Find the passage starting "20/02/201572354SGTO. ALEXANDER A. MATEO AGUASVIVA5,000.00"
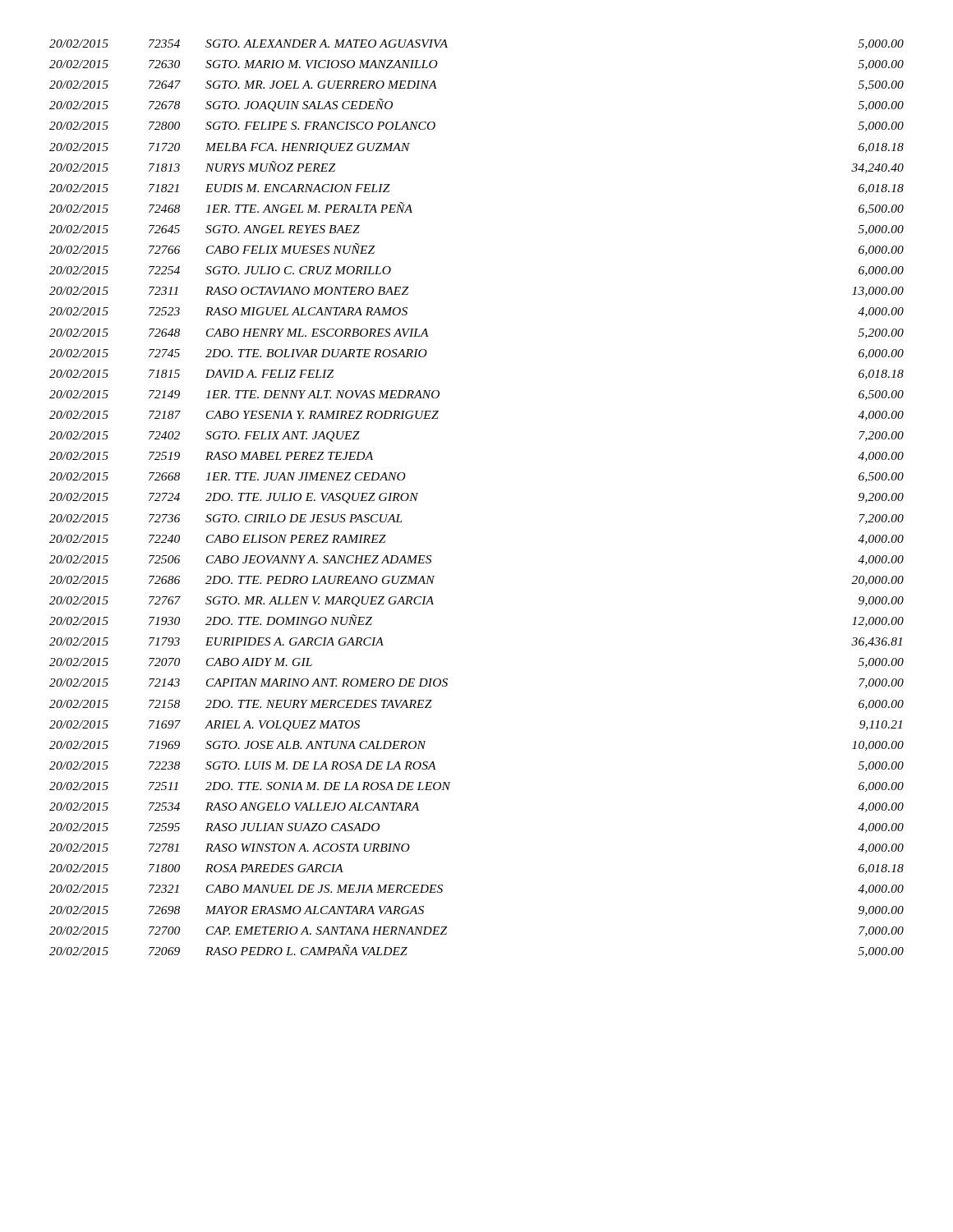 [x=68, y=44]
